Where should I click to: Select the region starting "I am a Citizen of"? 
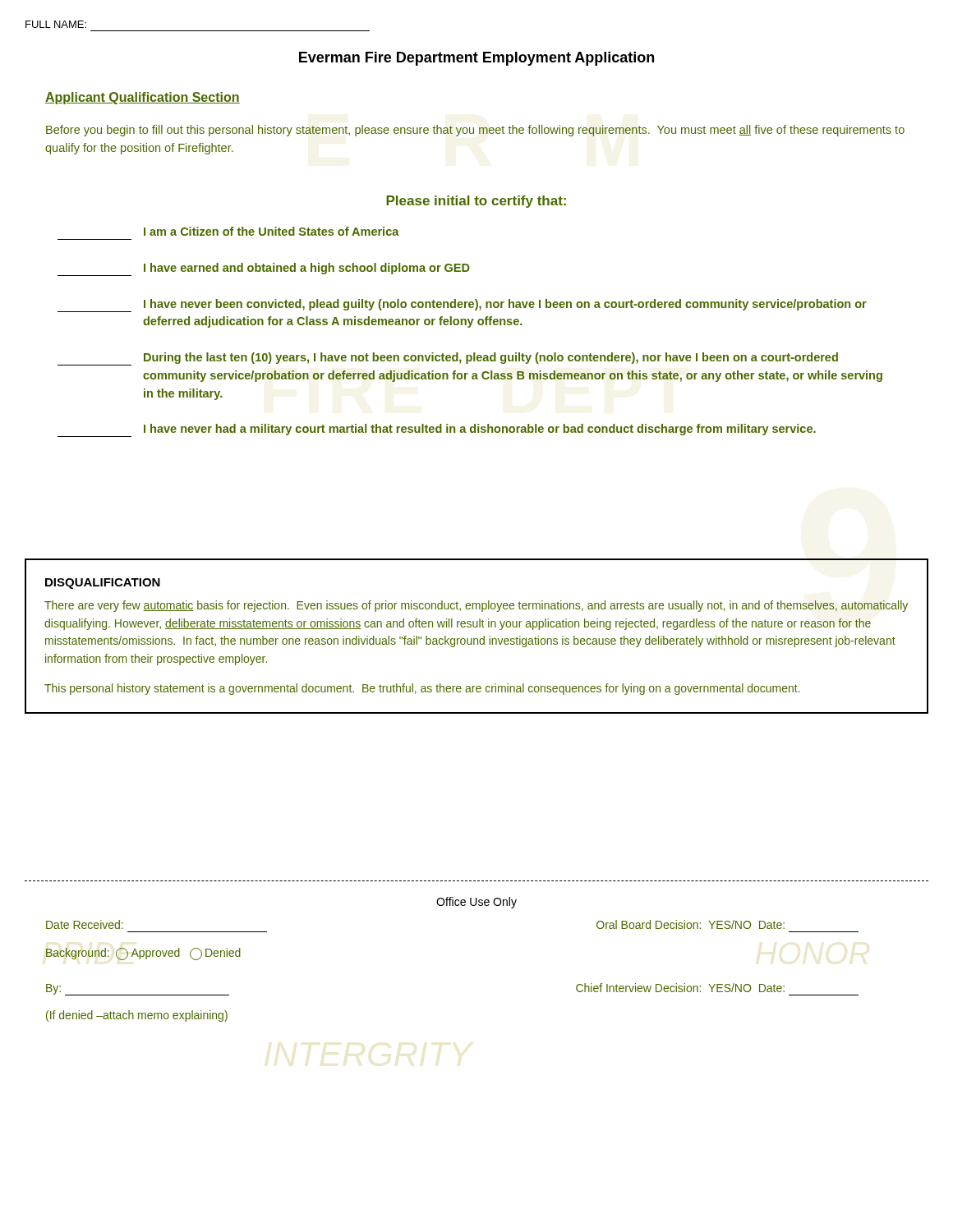pos(228,232)
